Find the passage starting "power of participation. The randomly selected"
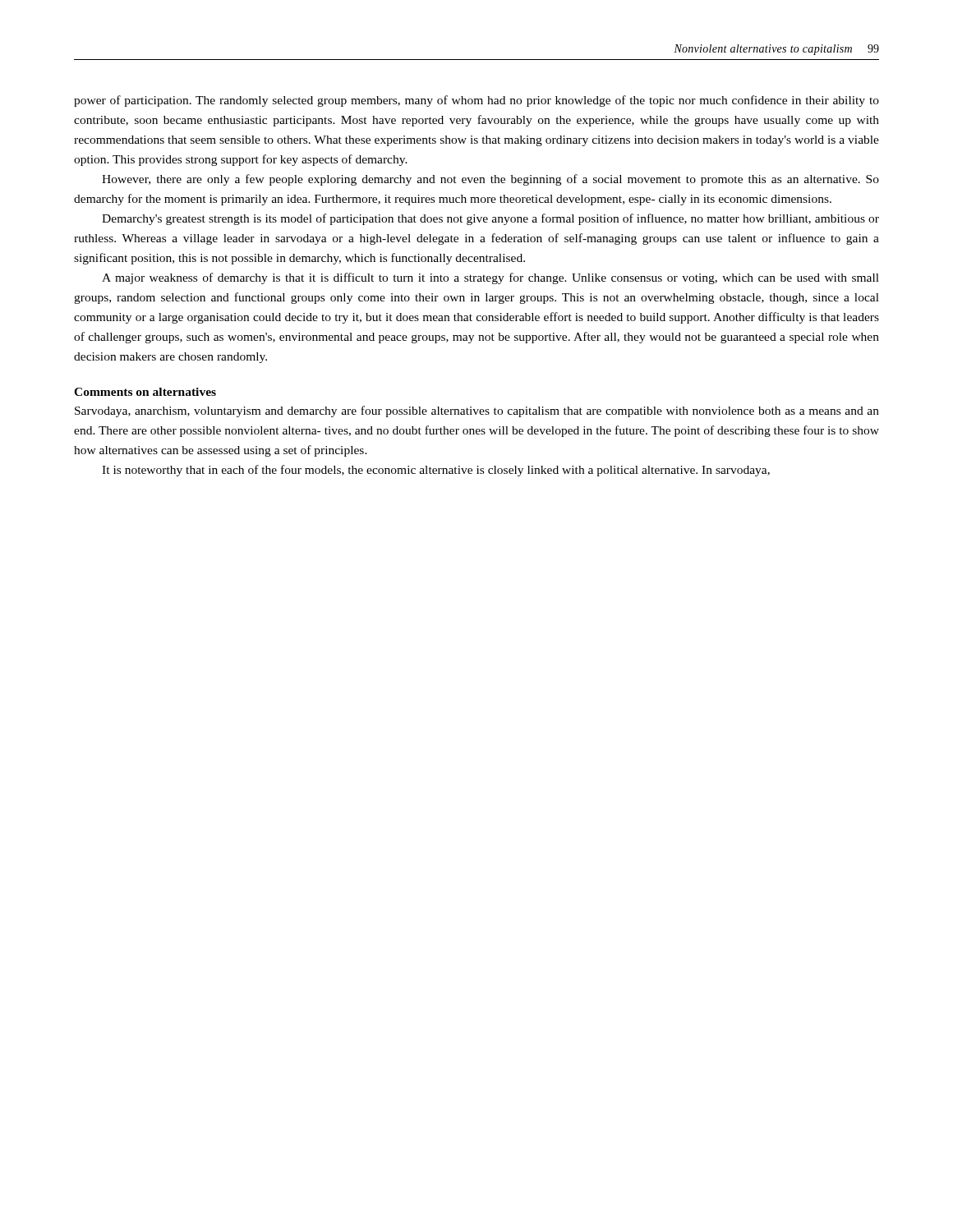953x1232 pixels. [x=476, y=130]
